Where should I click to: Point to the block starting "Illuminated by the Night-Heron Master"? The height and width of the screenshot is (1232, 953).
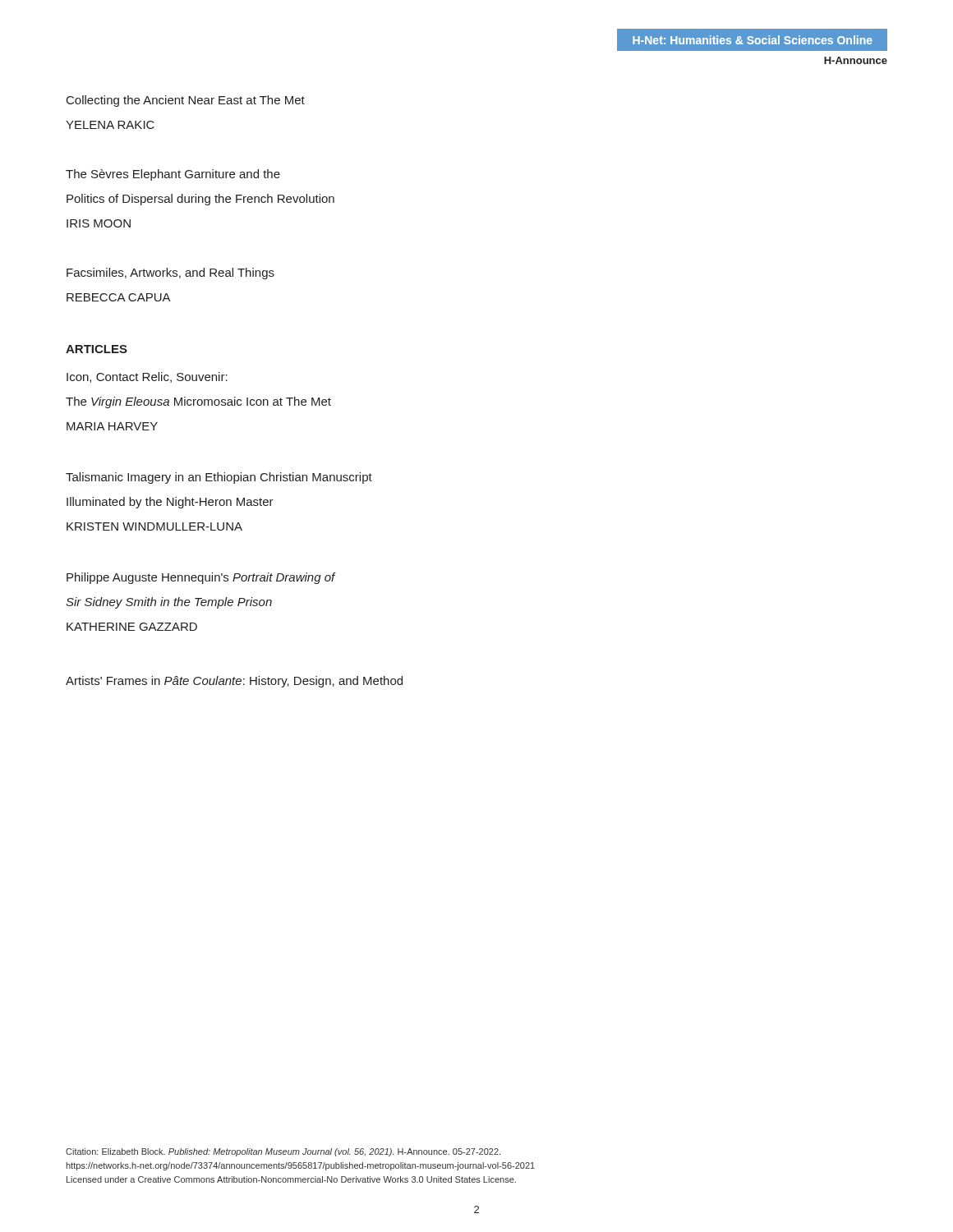tap(169, 501)
